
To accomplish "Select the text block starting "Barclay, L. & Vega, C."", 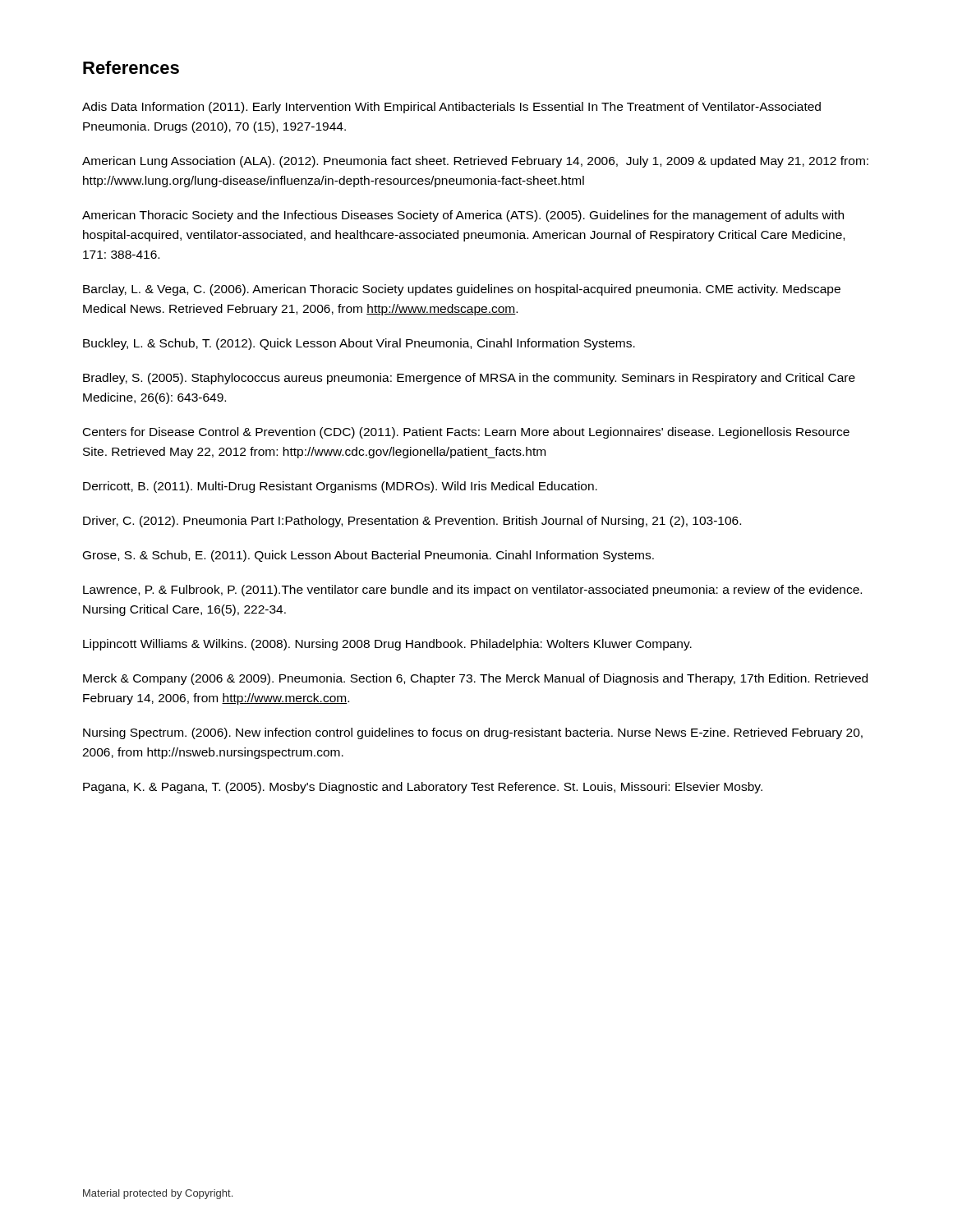I will click(x=462, y=299).
